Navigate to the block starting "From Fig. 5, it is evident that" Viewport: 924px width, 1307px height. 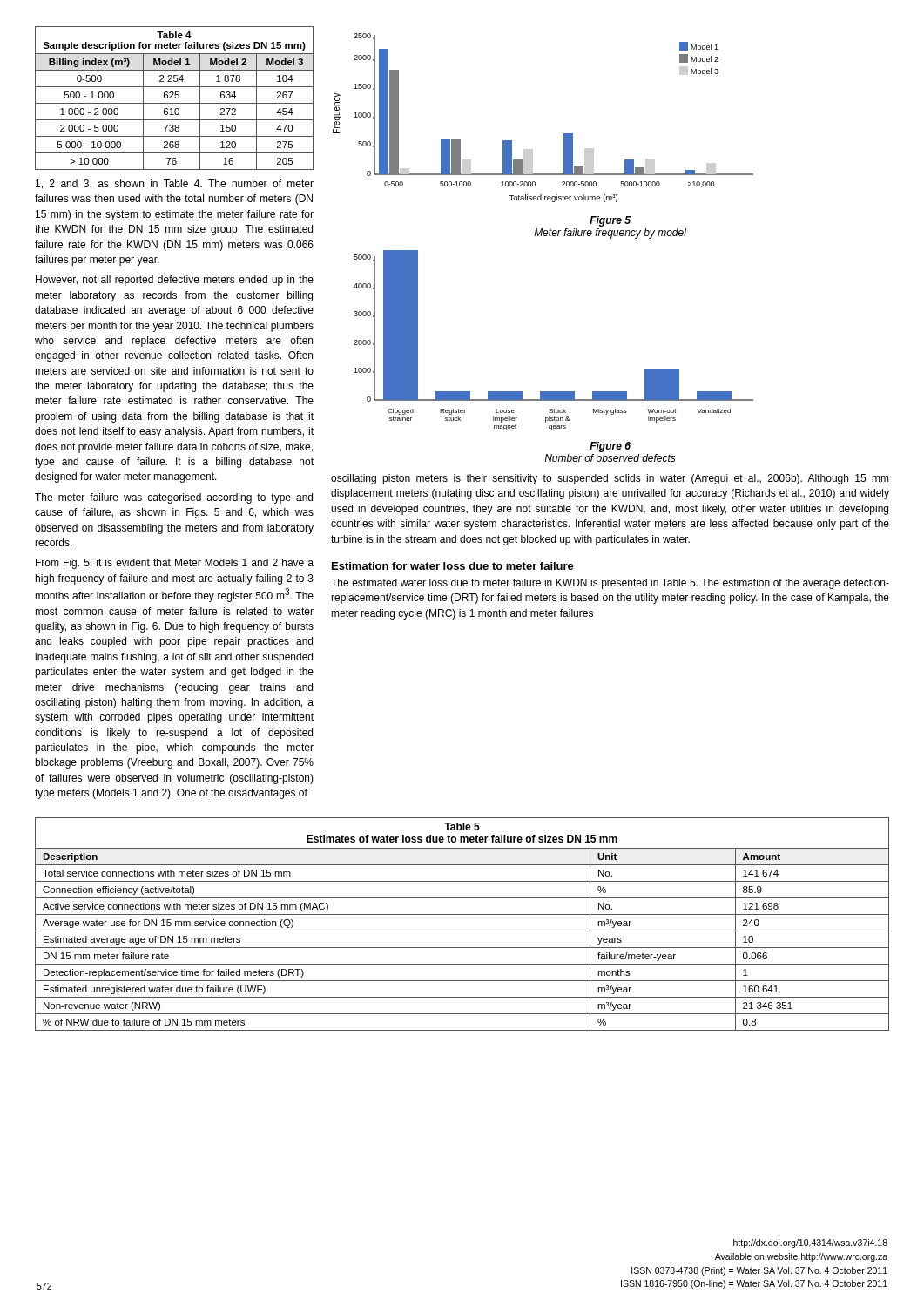174,678
